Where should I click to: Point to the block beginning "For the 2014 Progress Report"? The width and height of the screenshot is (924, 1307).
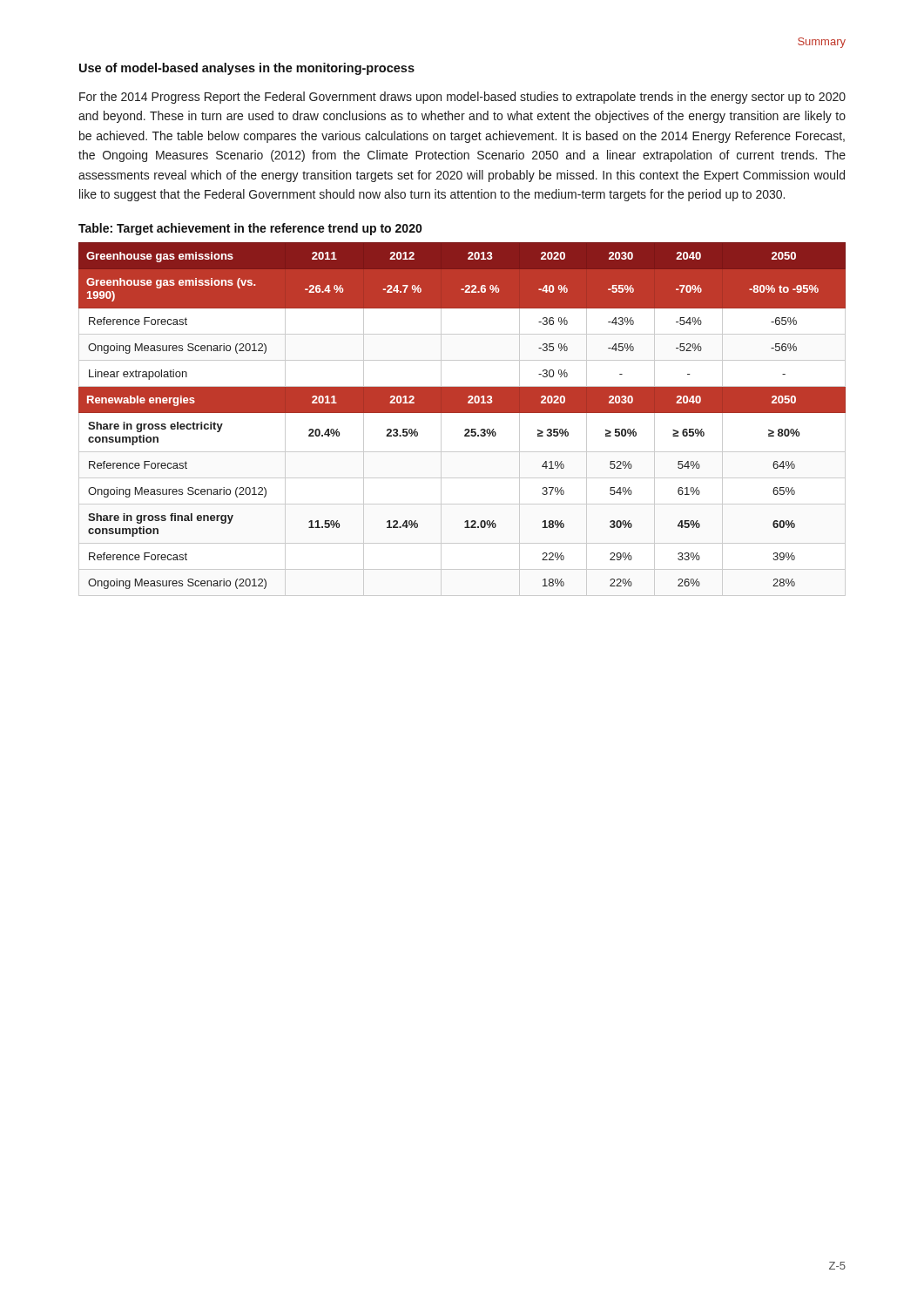pyautogui.click(x=462, y=146)
